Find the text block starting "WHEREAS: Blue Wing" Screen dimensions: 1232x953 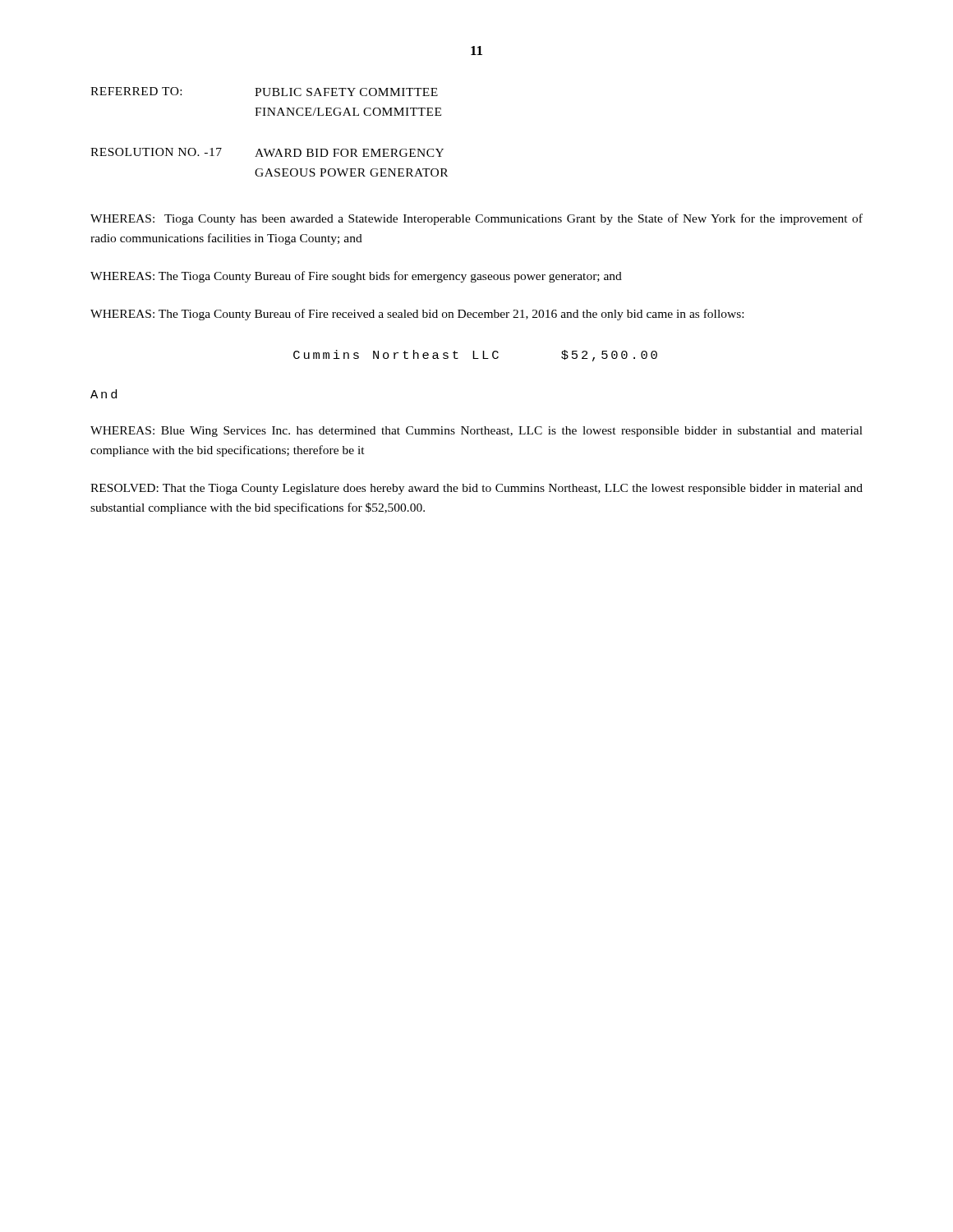coord(476,440)
